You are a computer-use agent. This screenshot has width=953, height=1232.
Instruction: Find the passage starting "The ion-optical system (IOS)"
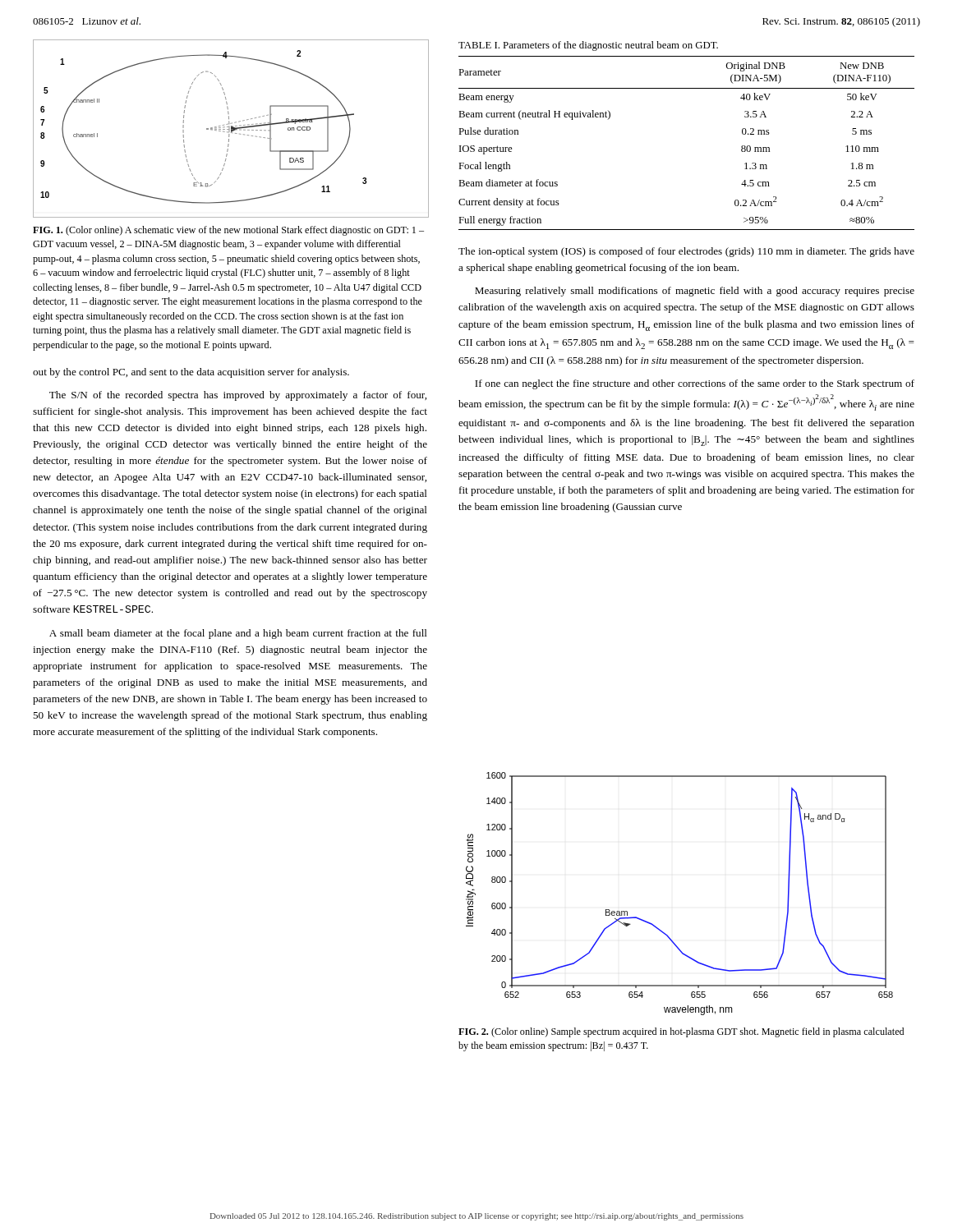686,379
